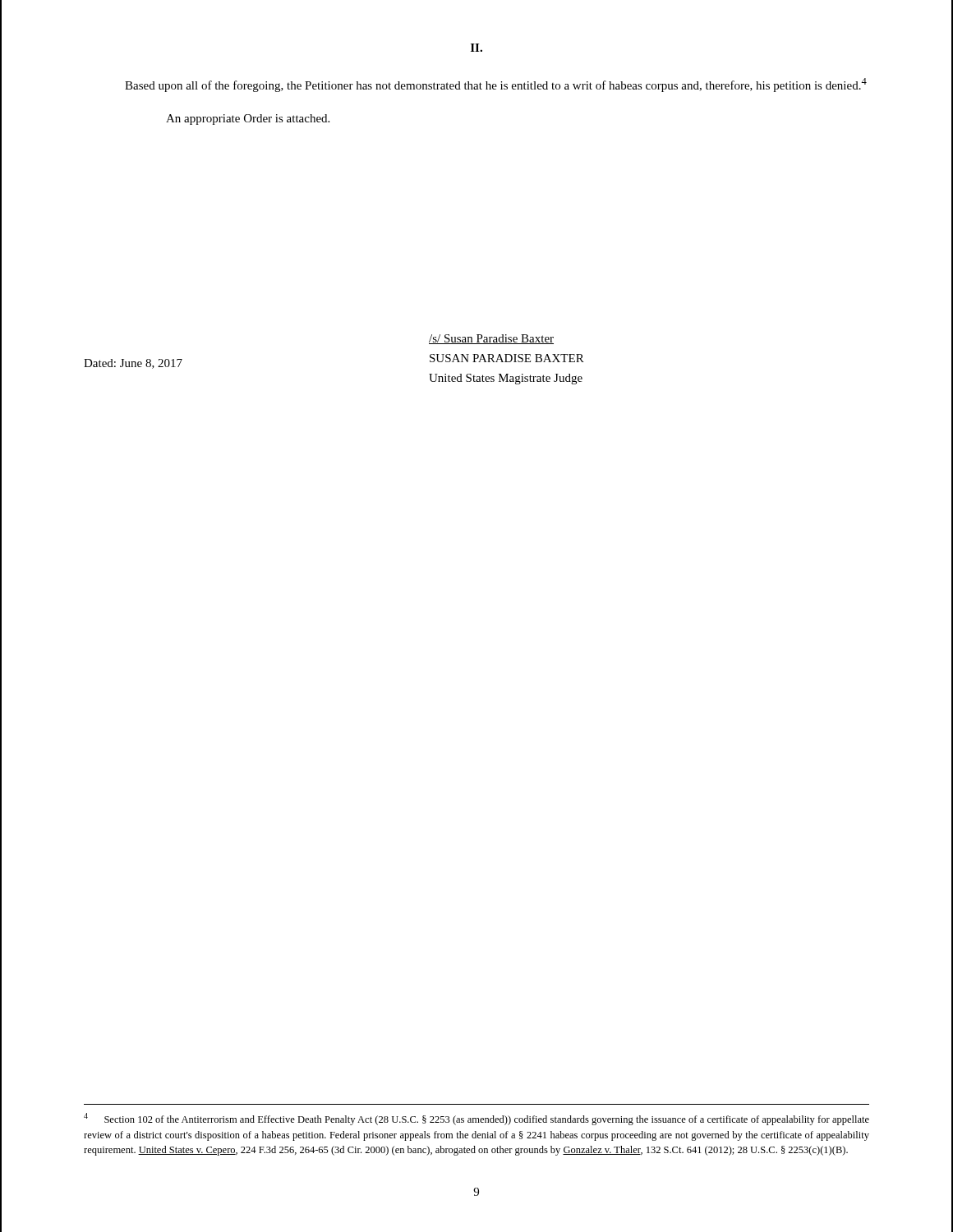Find the text block that says "Dated: June 8, 2017"
The image size is (953, 1232).
[491, 339]
